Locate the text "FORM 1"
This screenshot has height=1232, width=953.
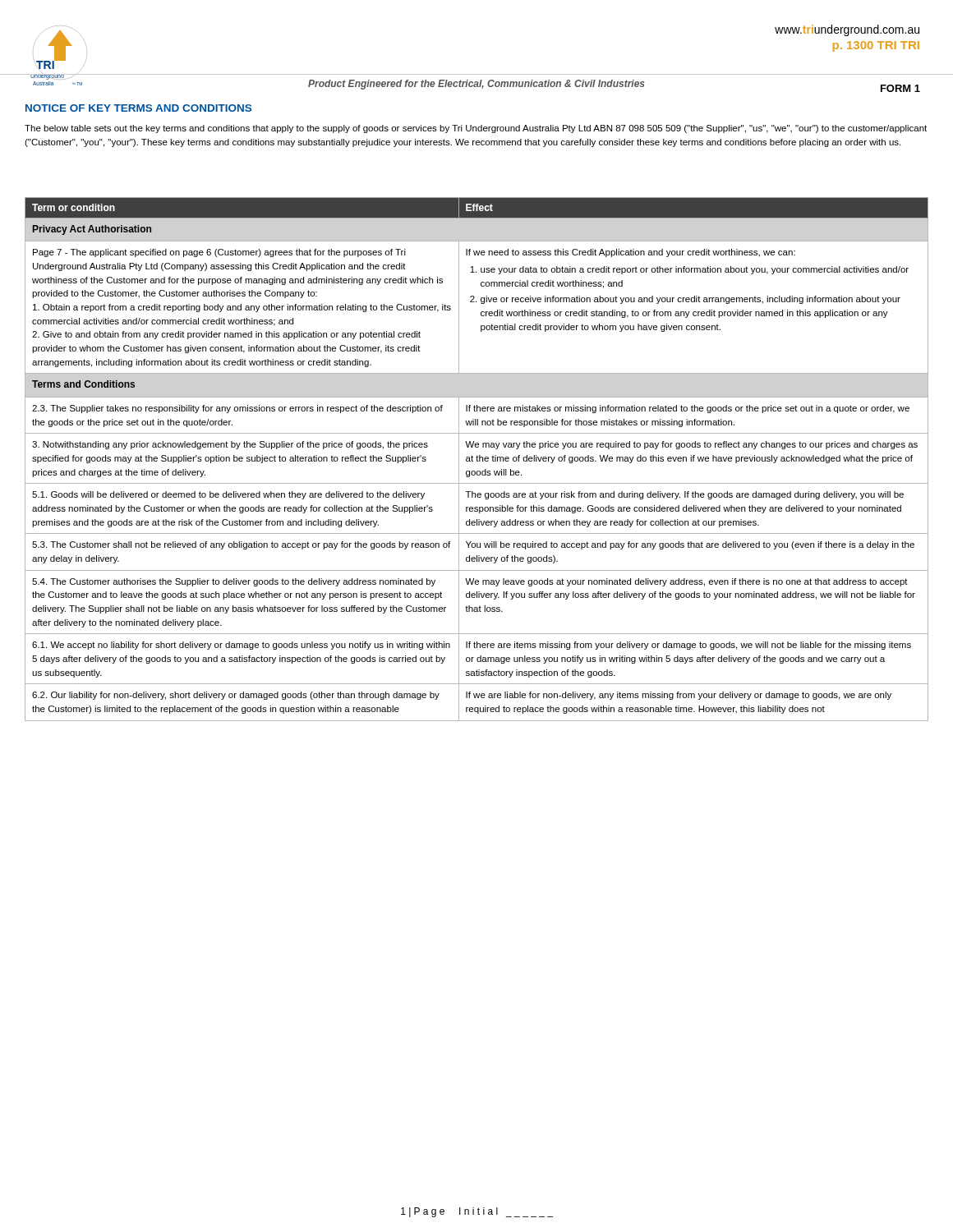coord(900,88)
